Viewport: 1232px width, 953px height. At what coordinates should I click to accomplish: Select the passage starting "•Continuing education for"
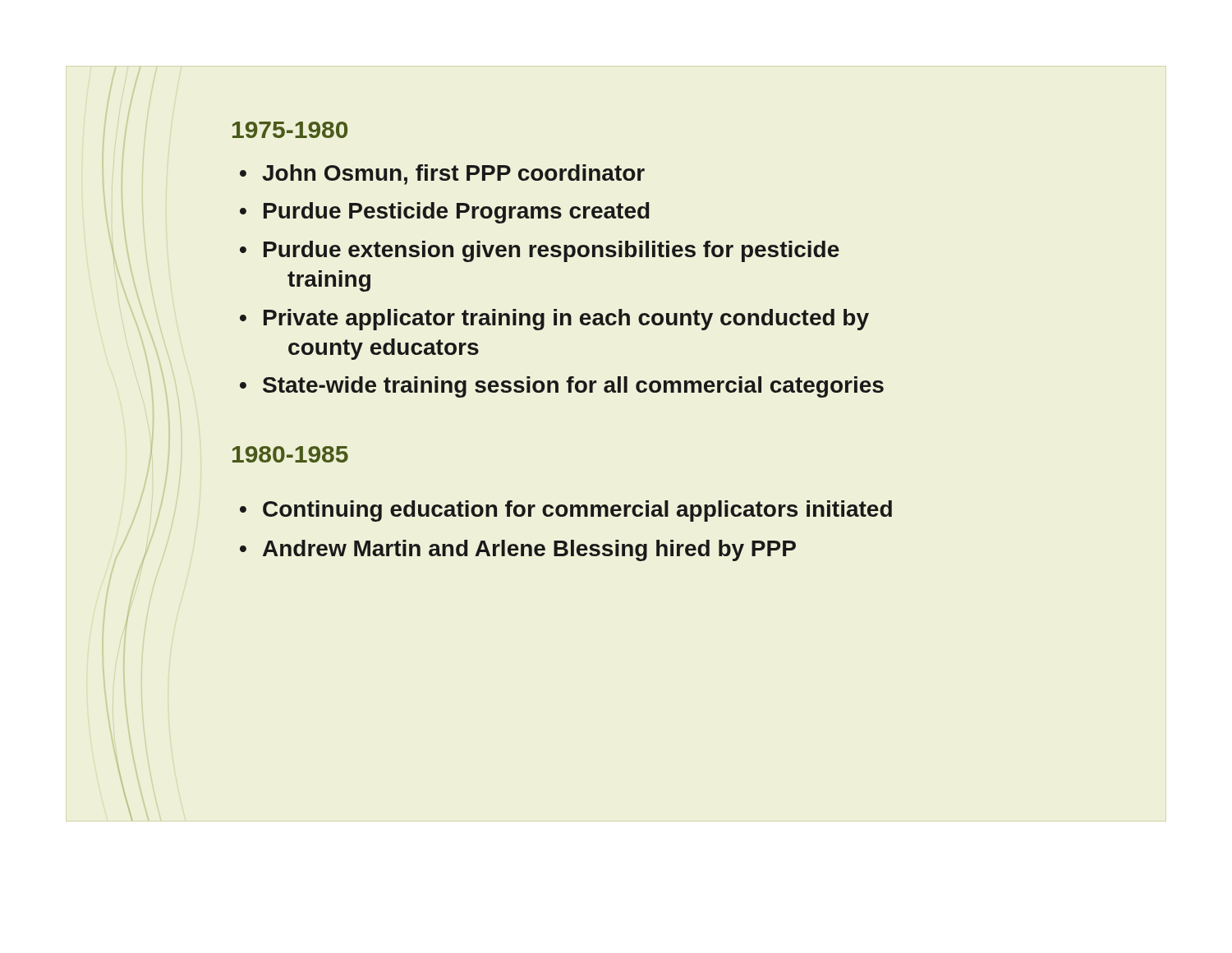point(687,509)
